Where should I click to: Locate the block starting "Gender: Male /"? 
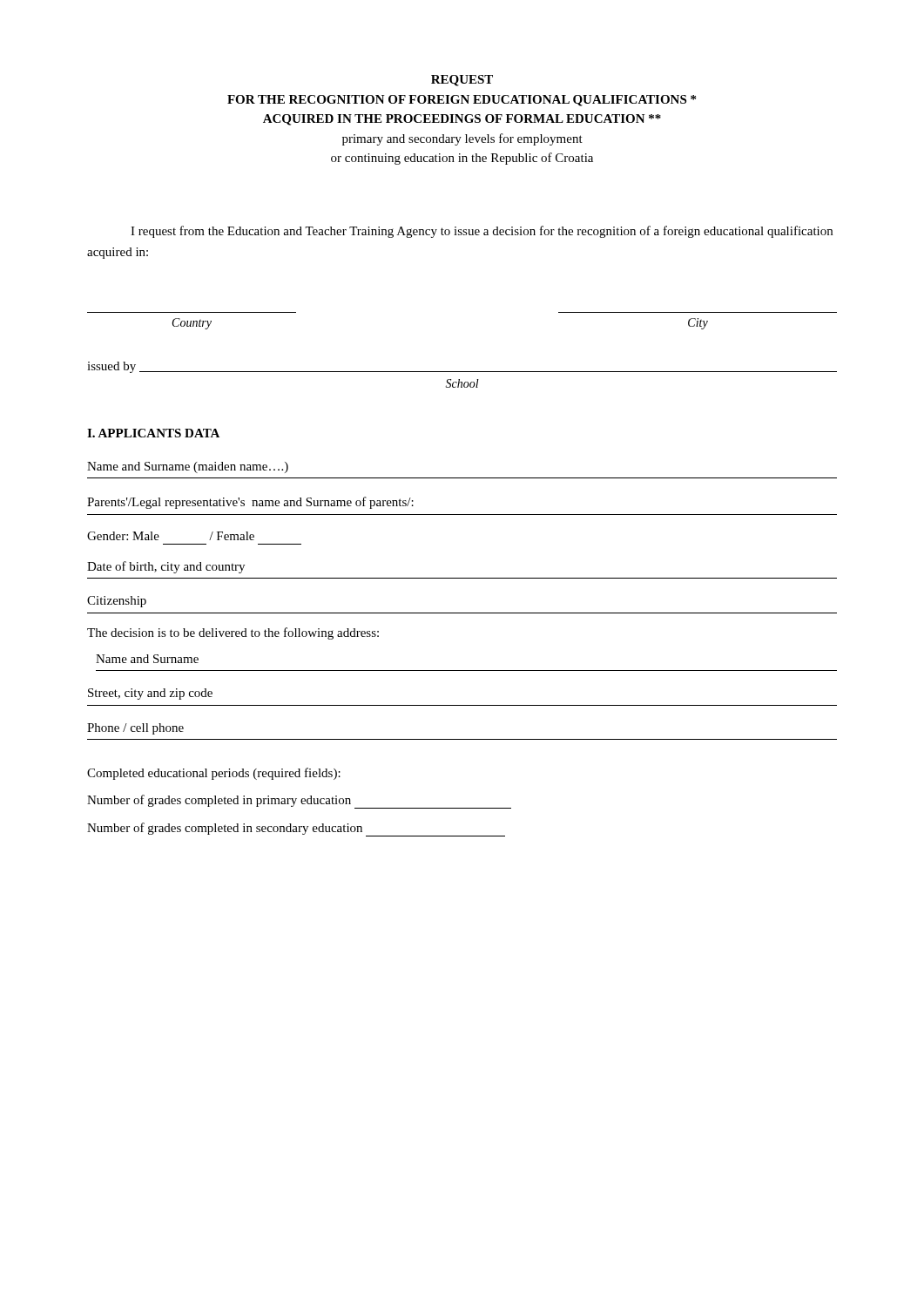194,536
